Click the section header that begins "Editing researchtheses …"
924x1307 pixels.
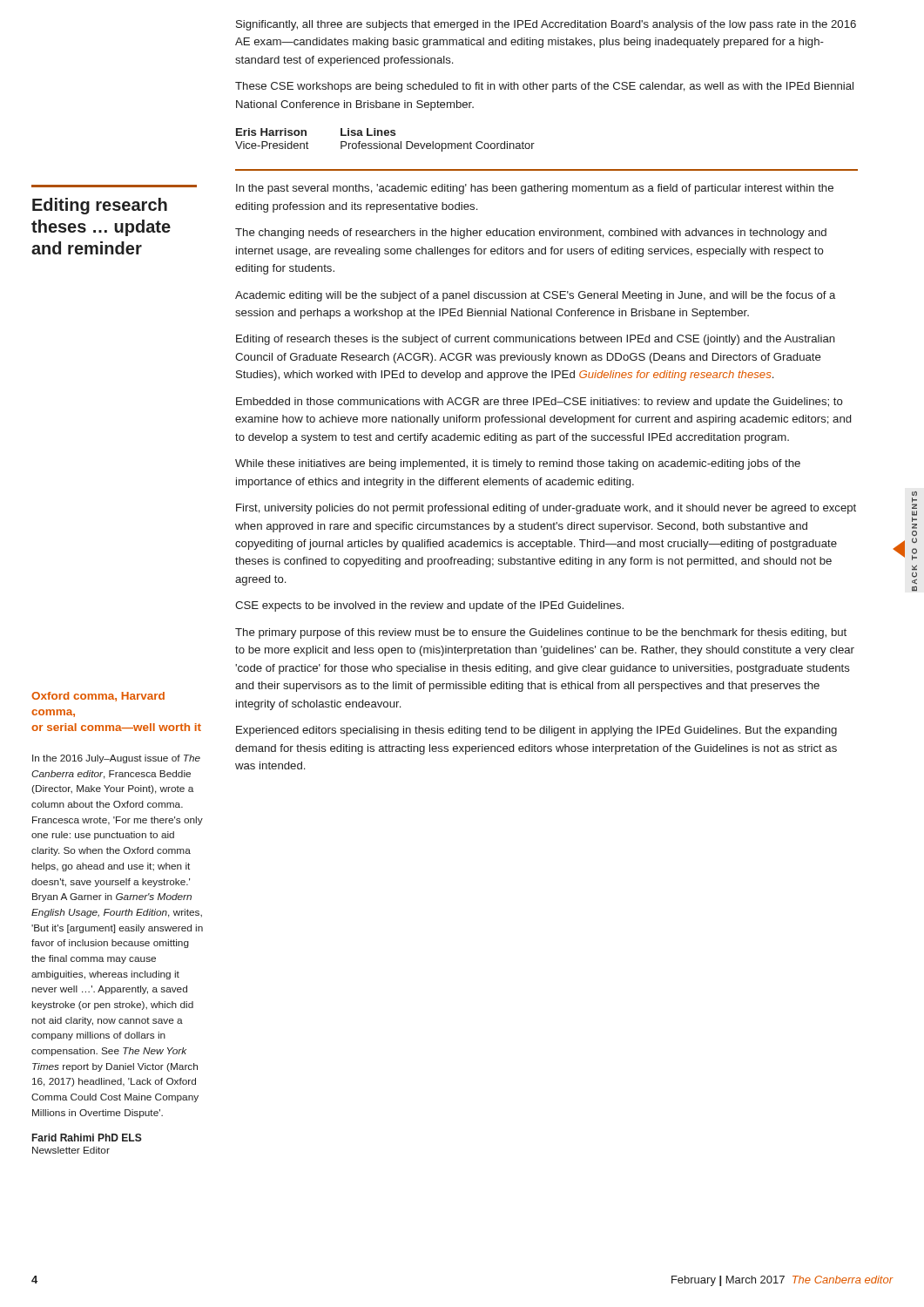(114, 227)
